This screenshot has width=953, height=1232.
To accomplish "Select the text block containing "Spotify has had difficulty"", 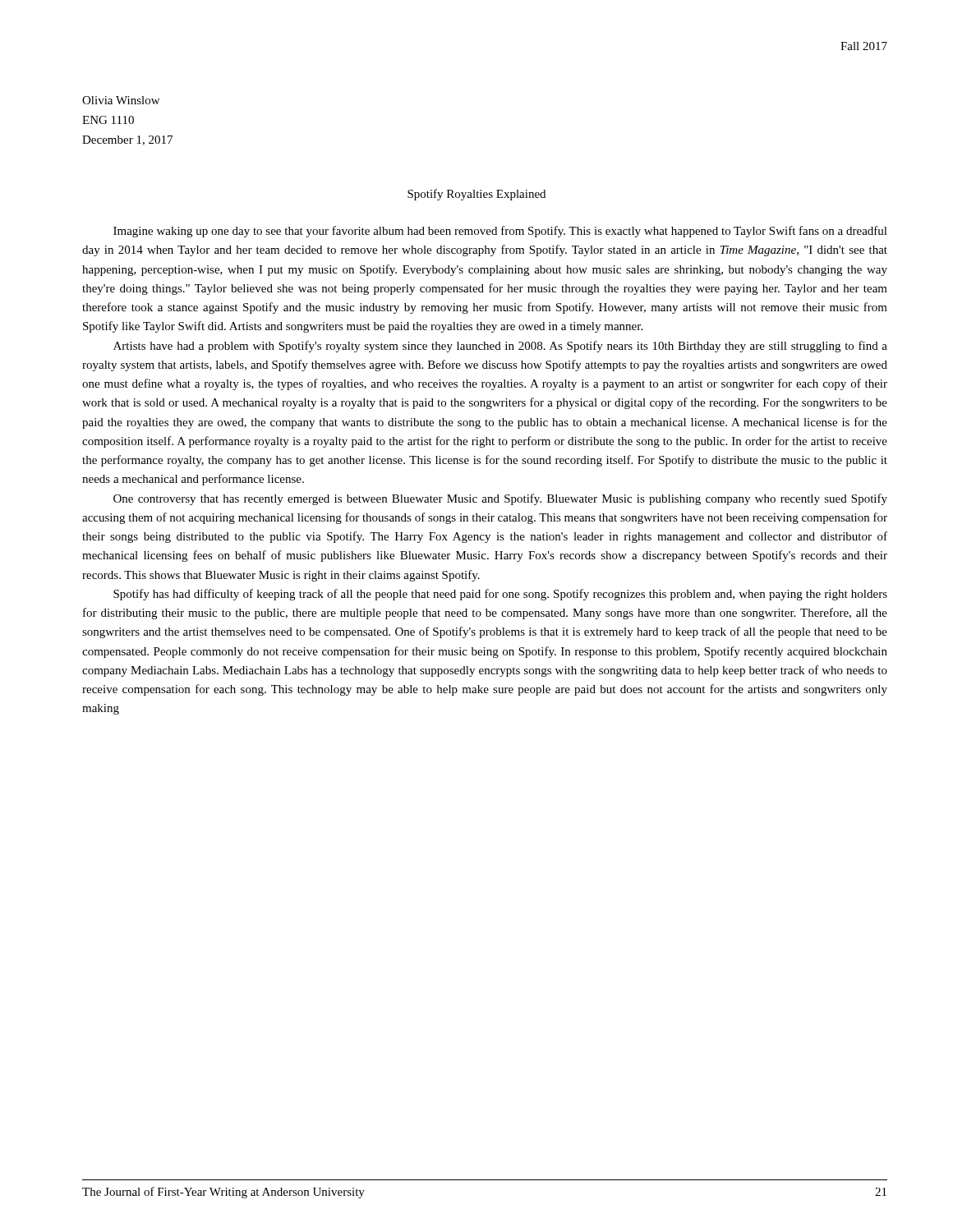I will coord(485,651).
